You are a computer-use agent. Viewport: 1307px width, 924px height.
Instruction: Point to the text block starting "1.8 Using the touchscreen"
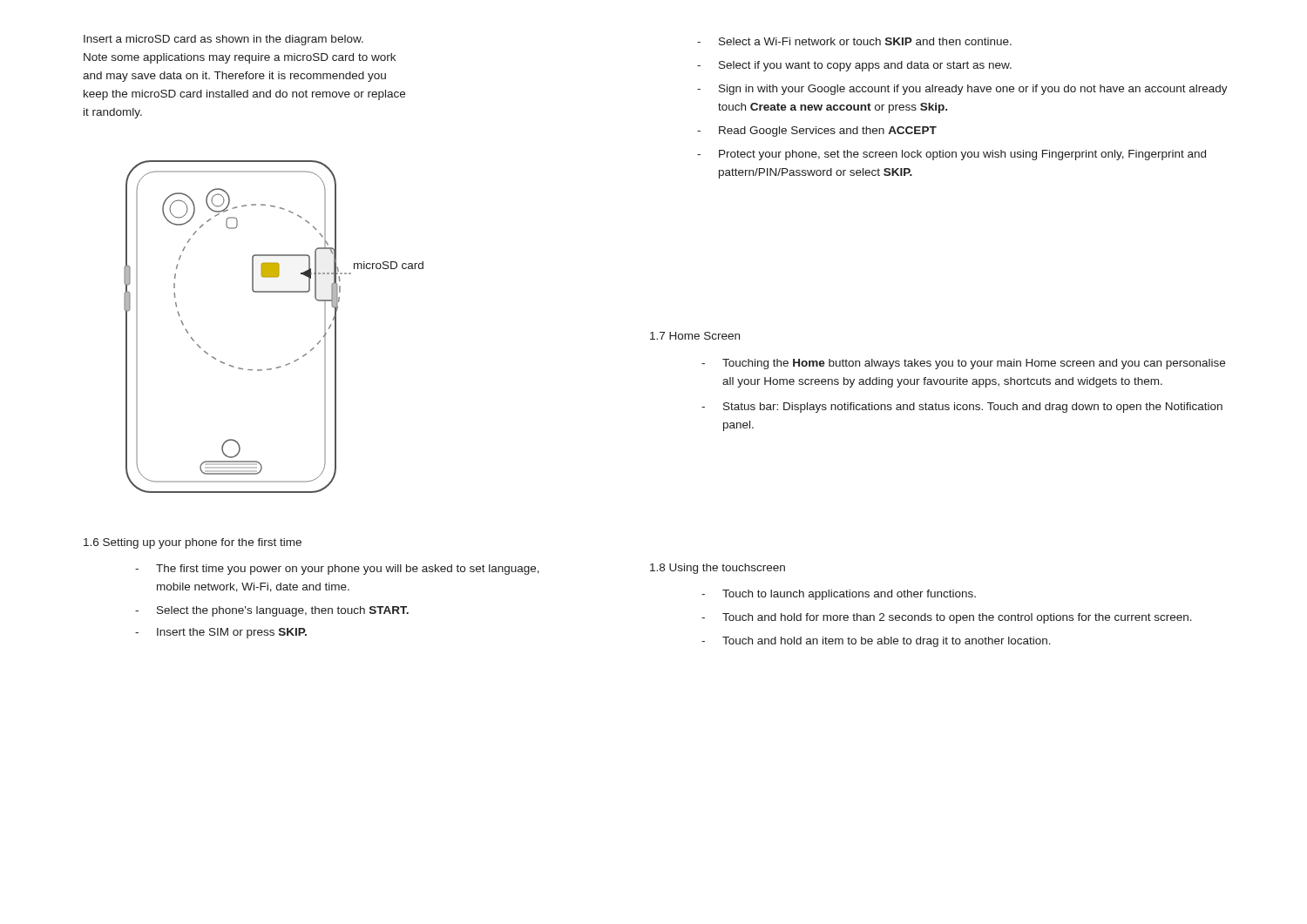click(717, 567)
